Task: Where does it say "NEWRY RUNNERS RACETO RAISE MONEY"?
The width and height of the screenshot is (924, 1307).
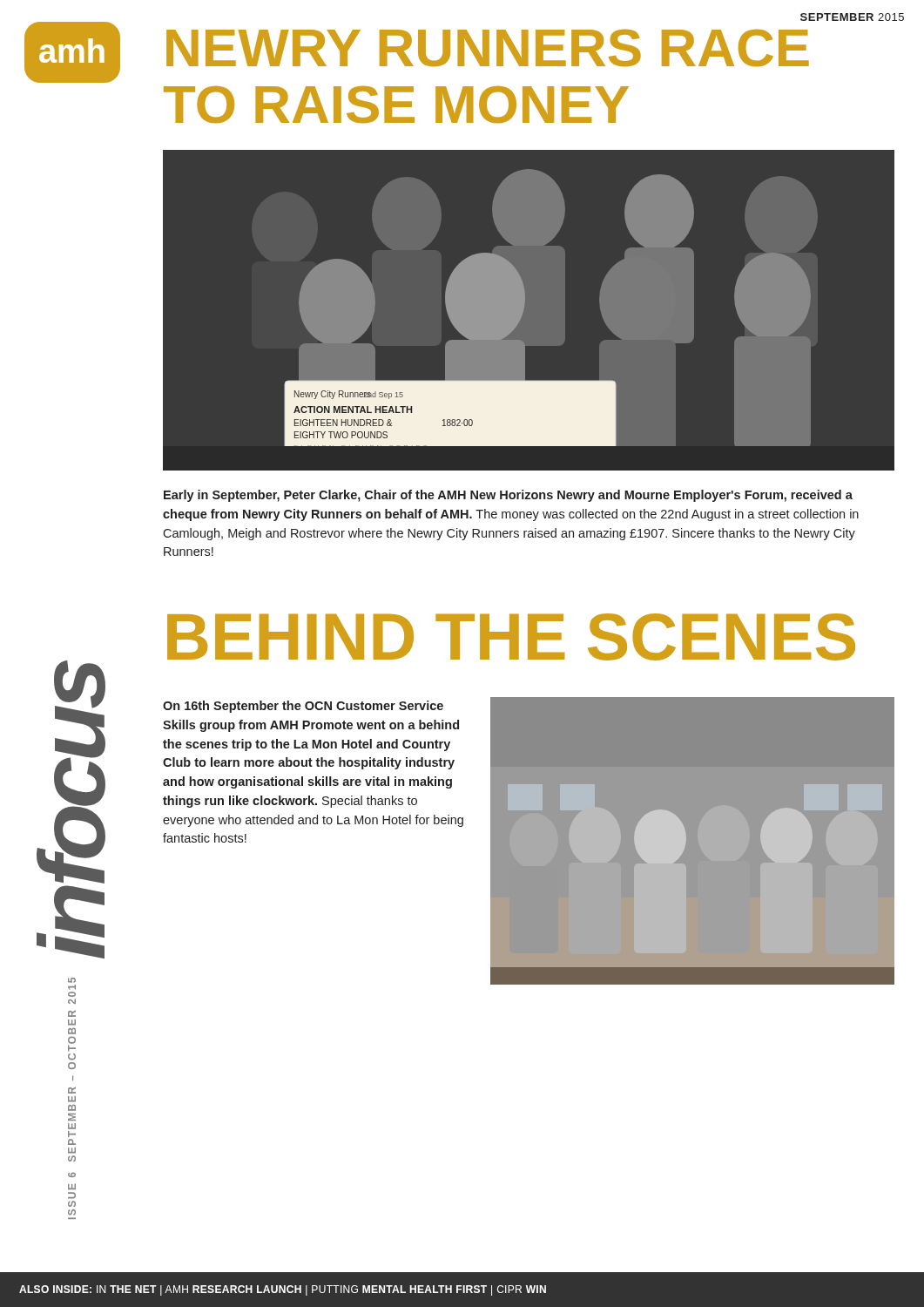Action: coord(529,76)
